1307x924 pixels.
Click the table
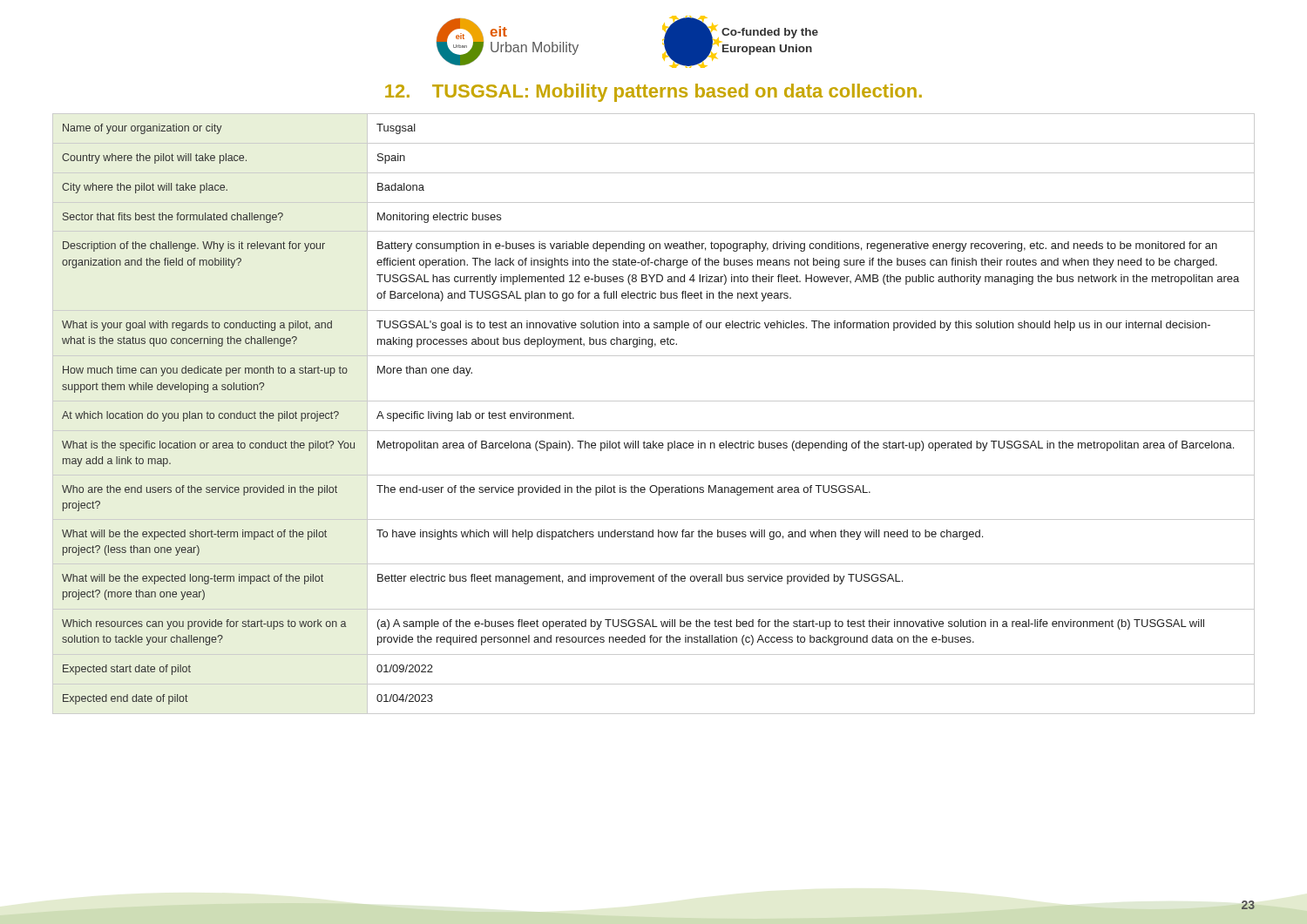click(x=654, y=414)
